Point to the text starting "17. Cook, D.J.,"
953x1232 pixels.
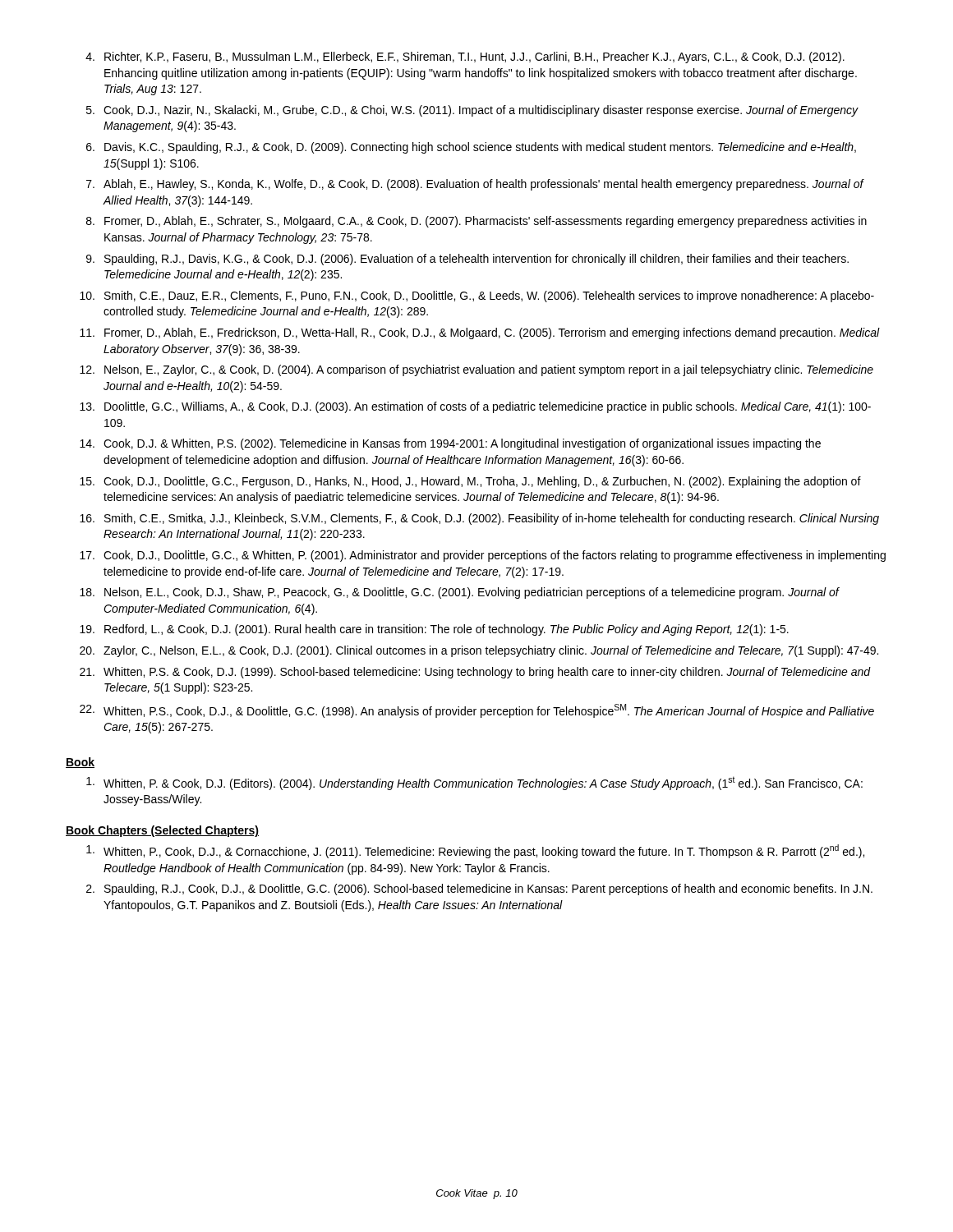pos(476,564)
